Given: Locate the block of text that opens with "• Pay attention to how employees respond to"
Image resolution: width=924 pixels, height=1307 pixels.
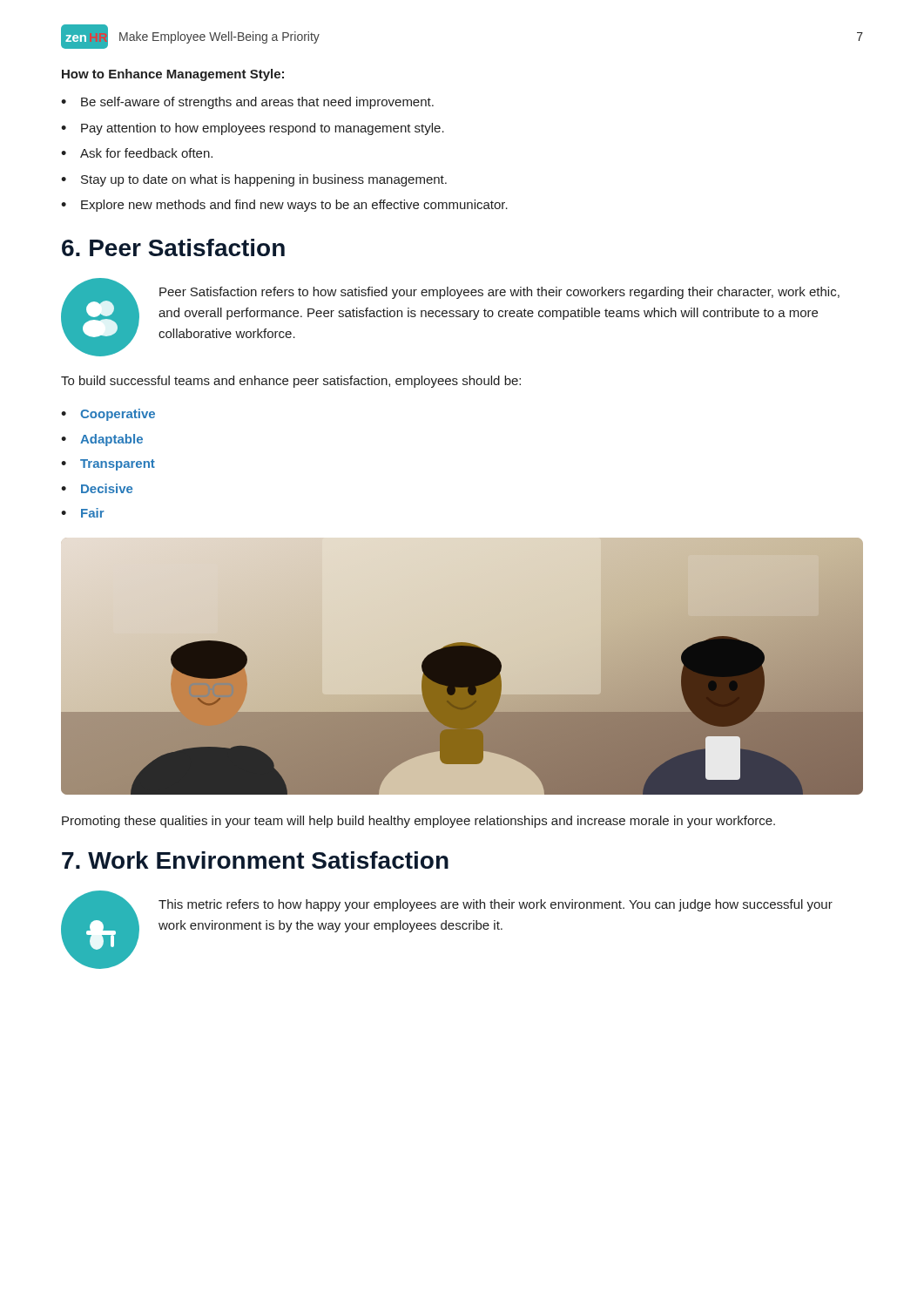Looking at the screenshot, I should pos(253,129).
